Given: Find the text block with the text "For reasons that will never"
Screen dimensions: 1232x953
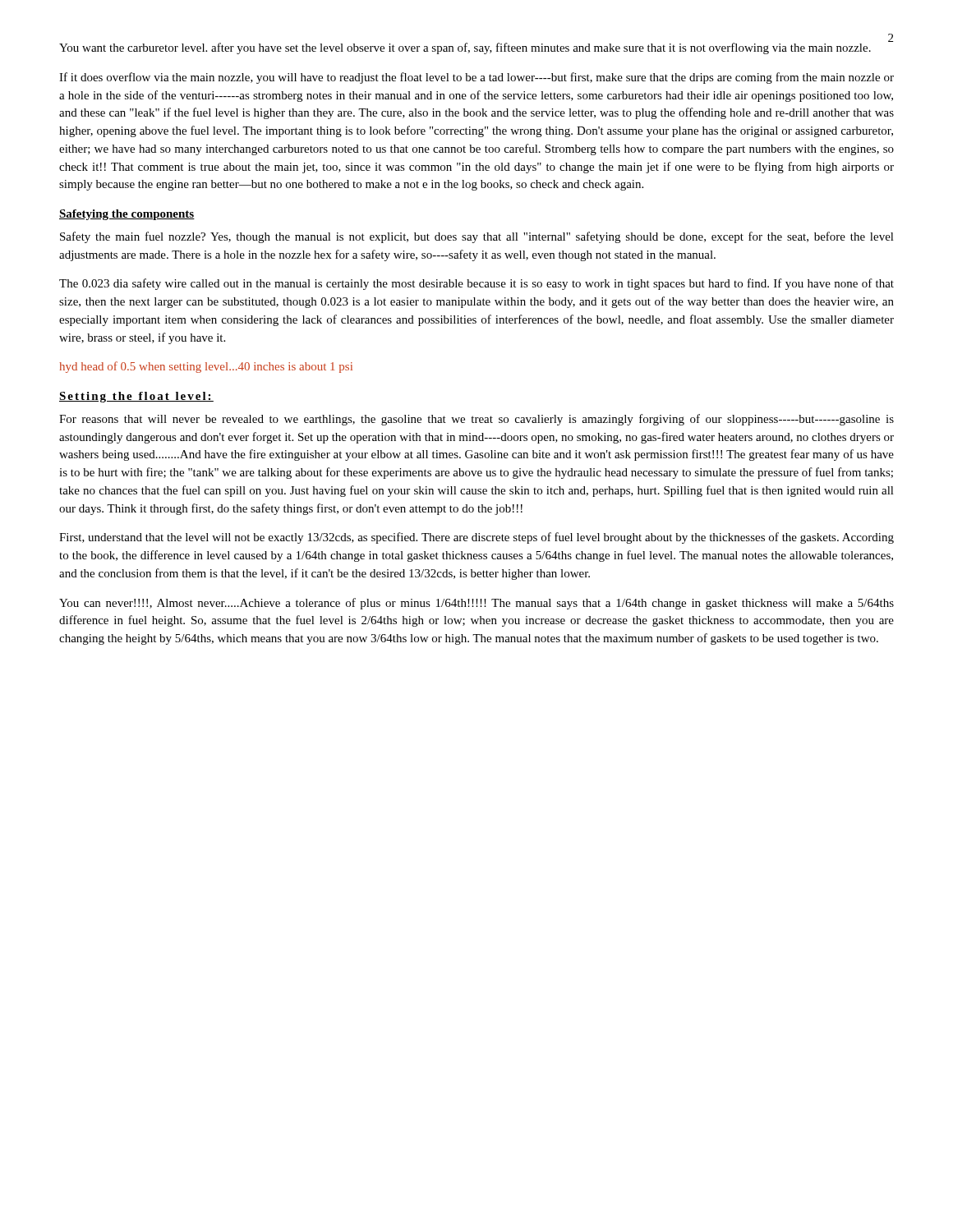Looking at the screenshot, I should 476,464.
